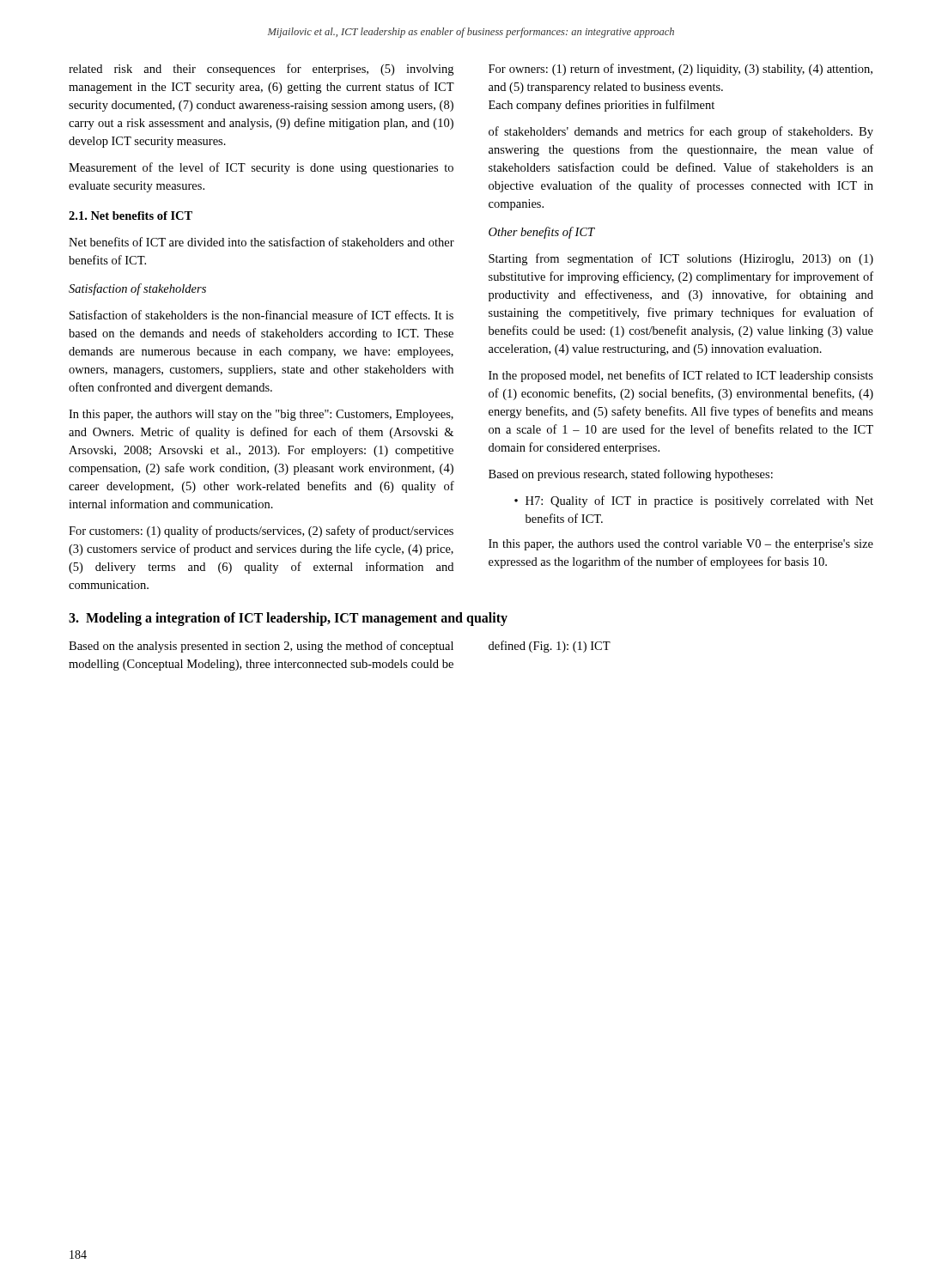
Task: Find the section header that reads "Other benefits of ICT"
Action: tap(542, 233)
